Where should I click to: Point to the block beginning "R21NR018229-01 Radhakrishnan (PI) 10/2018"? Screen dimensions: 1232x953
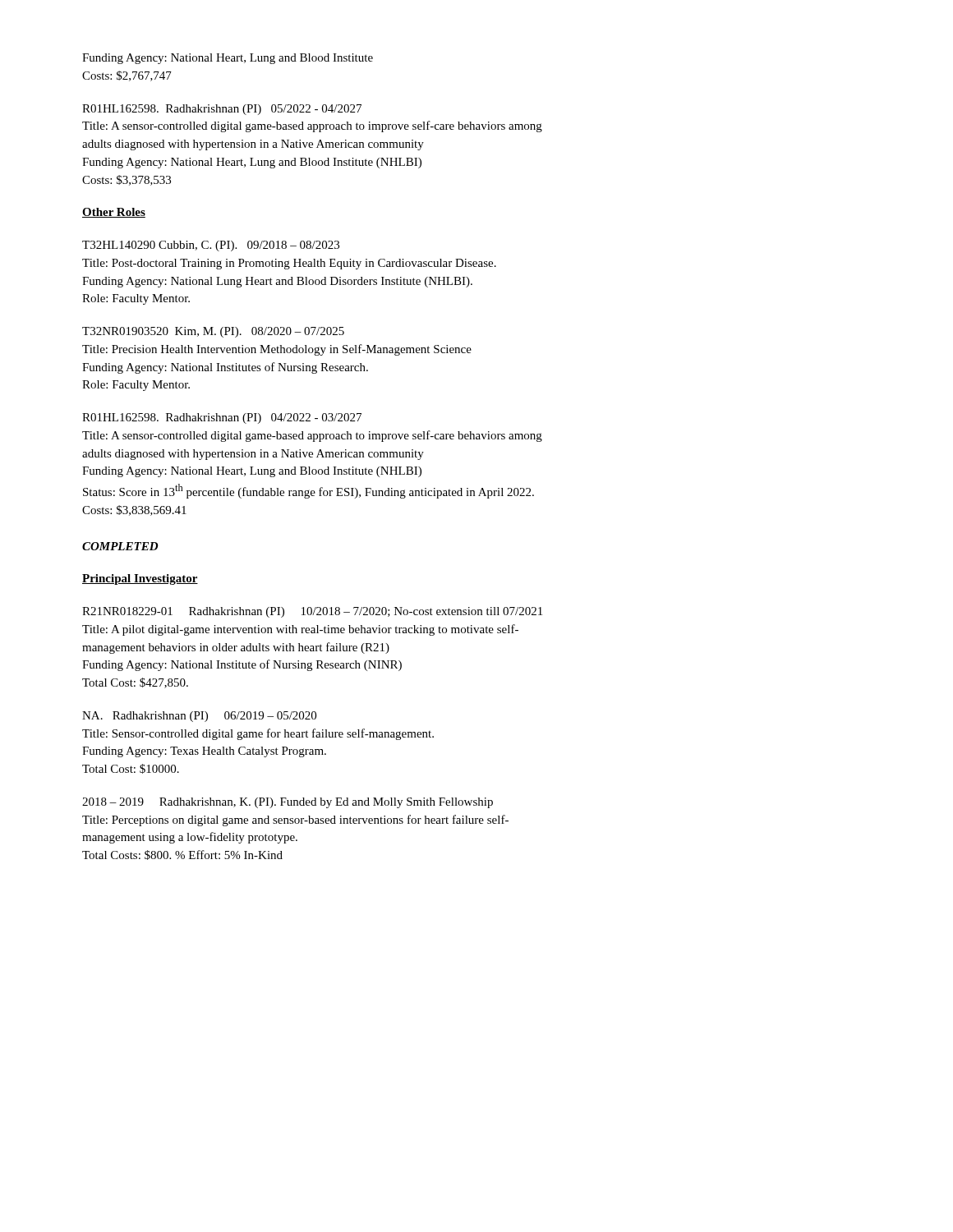tap(312, 612)
